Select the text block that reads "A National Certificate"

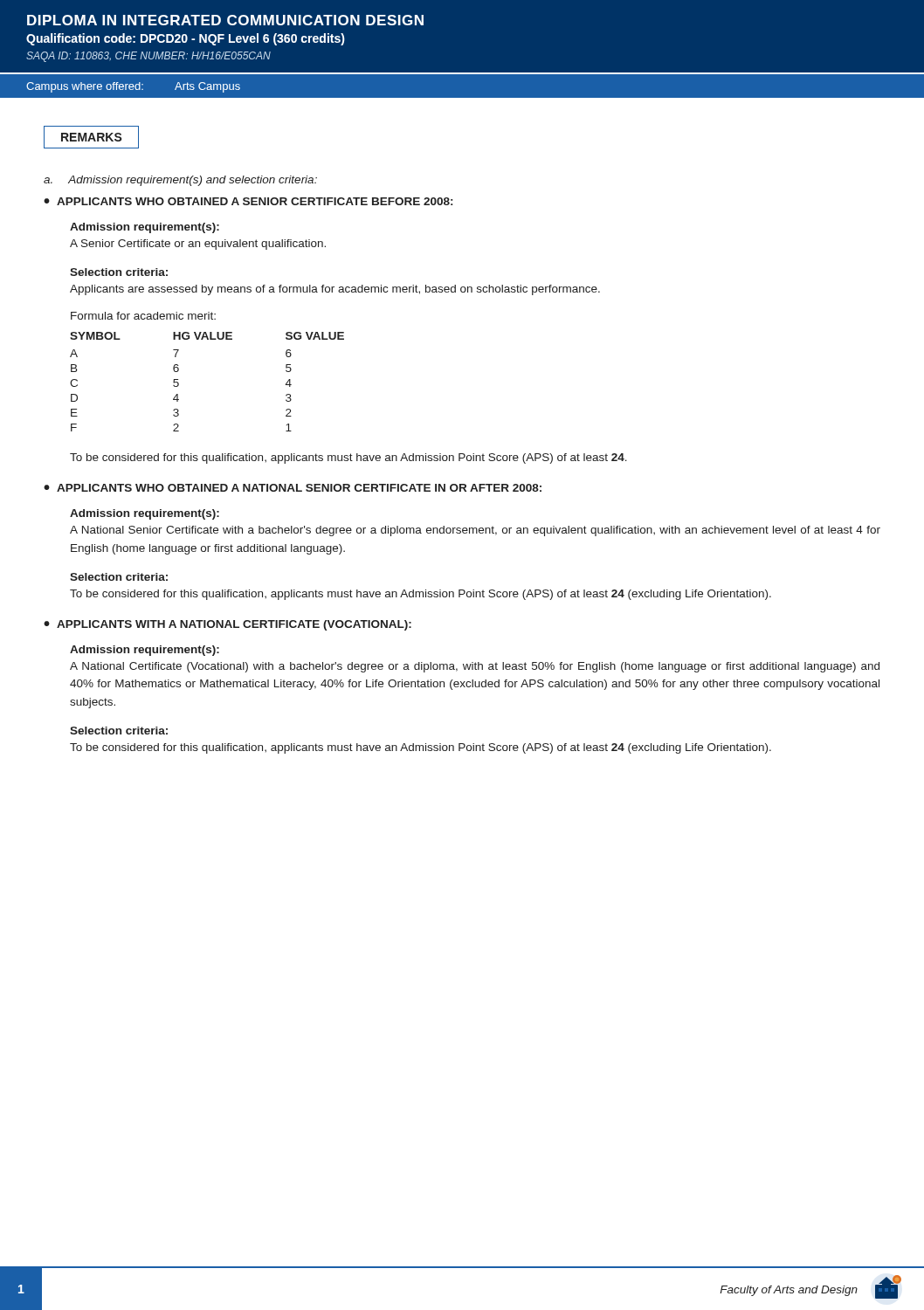pyautogui.click(x=475, y=684)
